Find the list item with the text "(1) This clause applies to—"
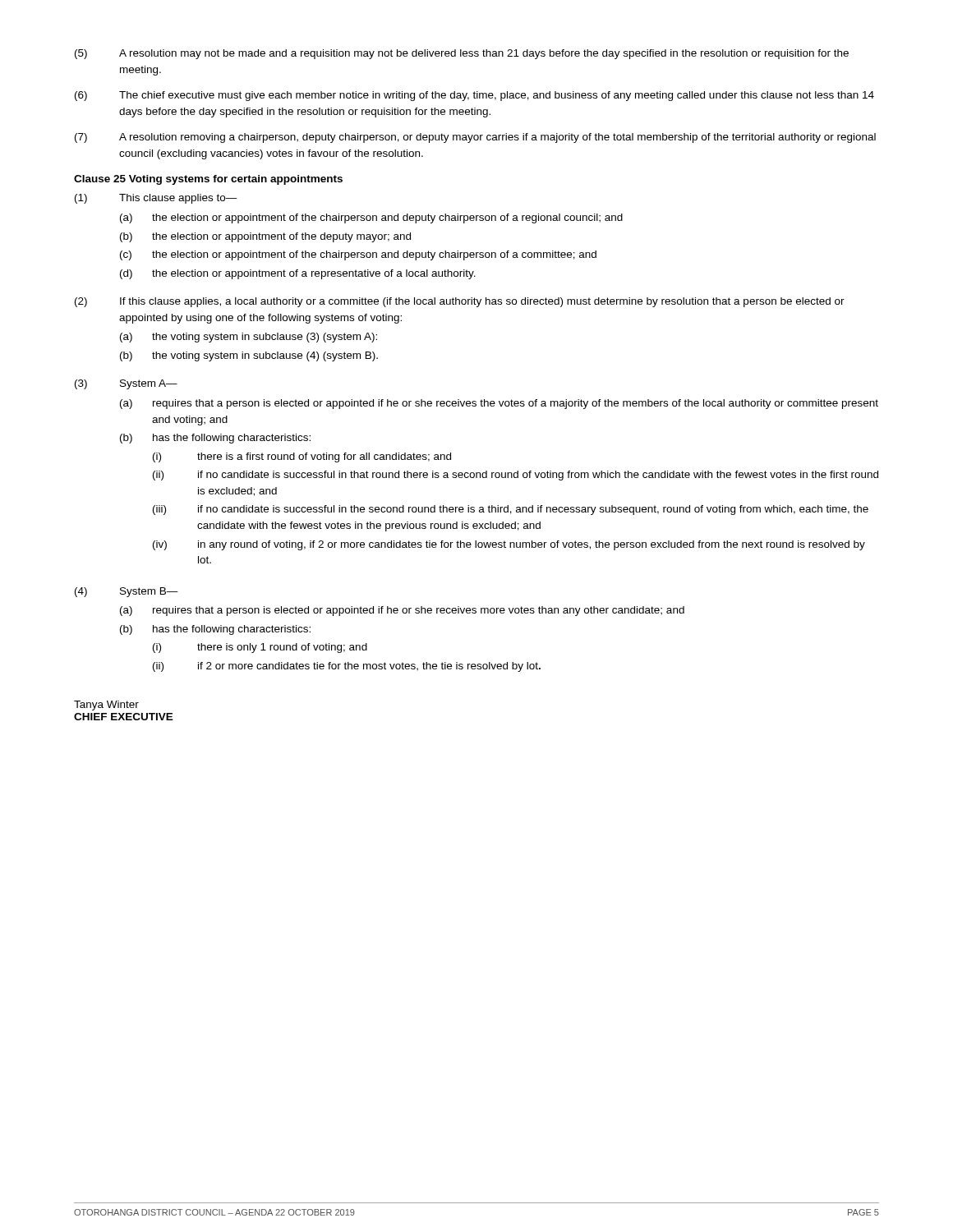This screenshot has height=1232, width=953. [156, 199]
